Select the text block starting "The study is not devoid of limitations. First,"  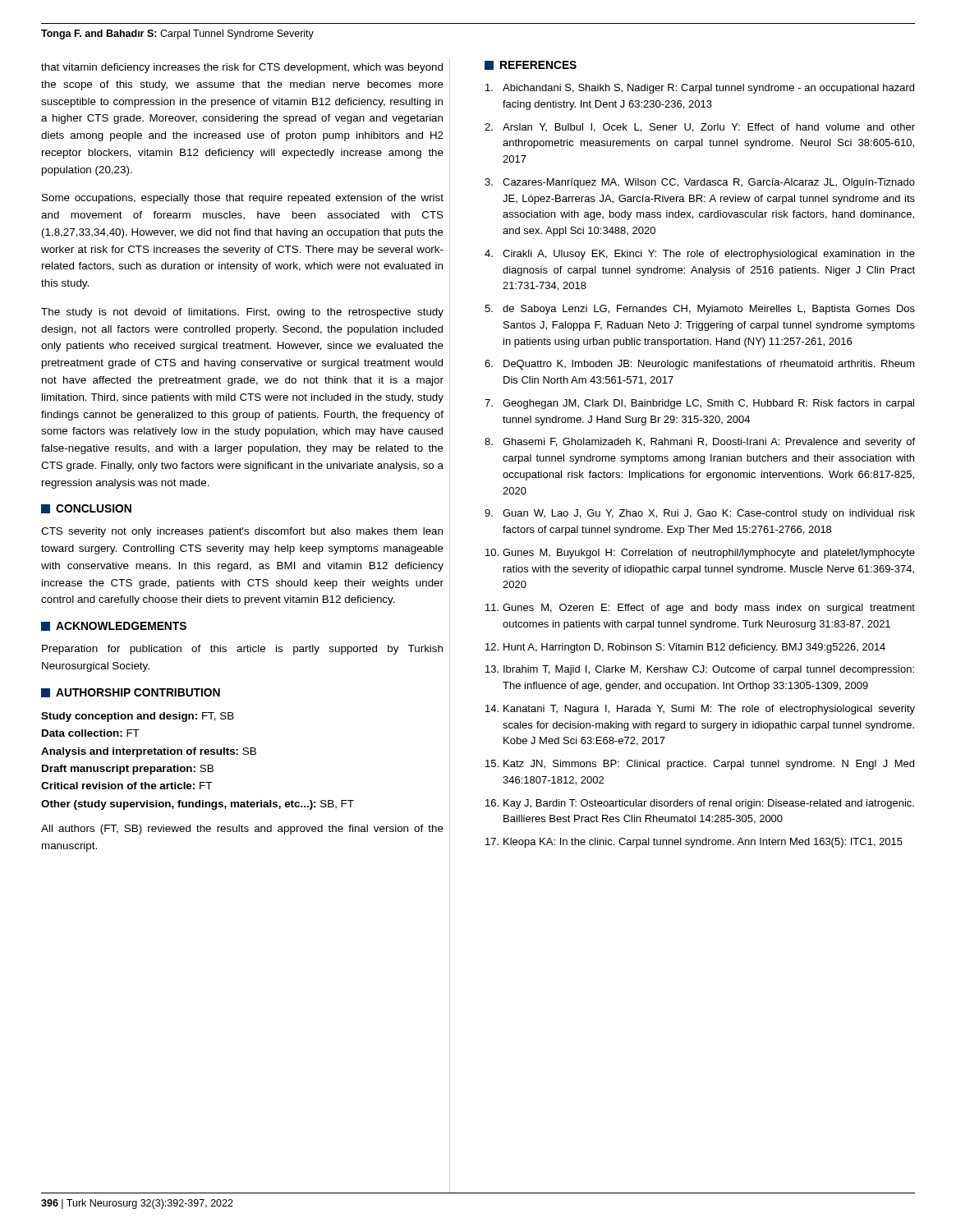click(x=242, y=397)
